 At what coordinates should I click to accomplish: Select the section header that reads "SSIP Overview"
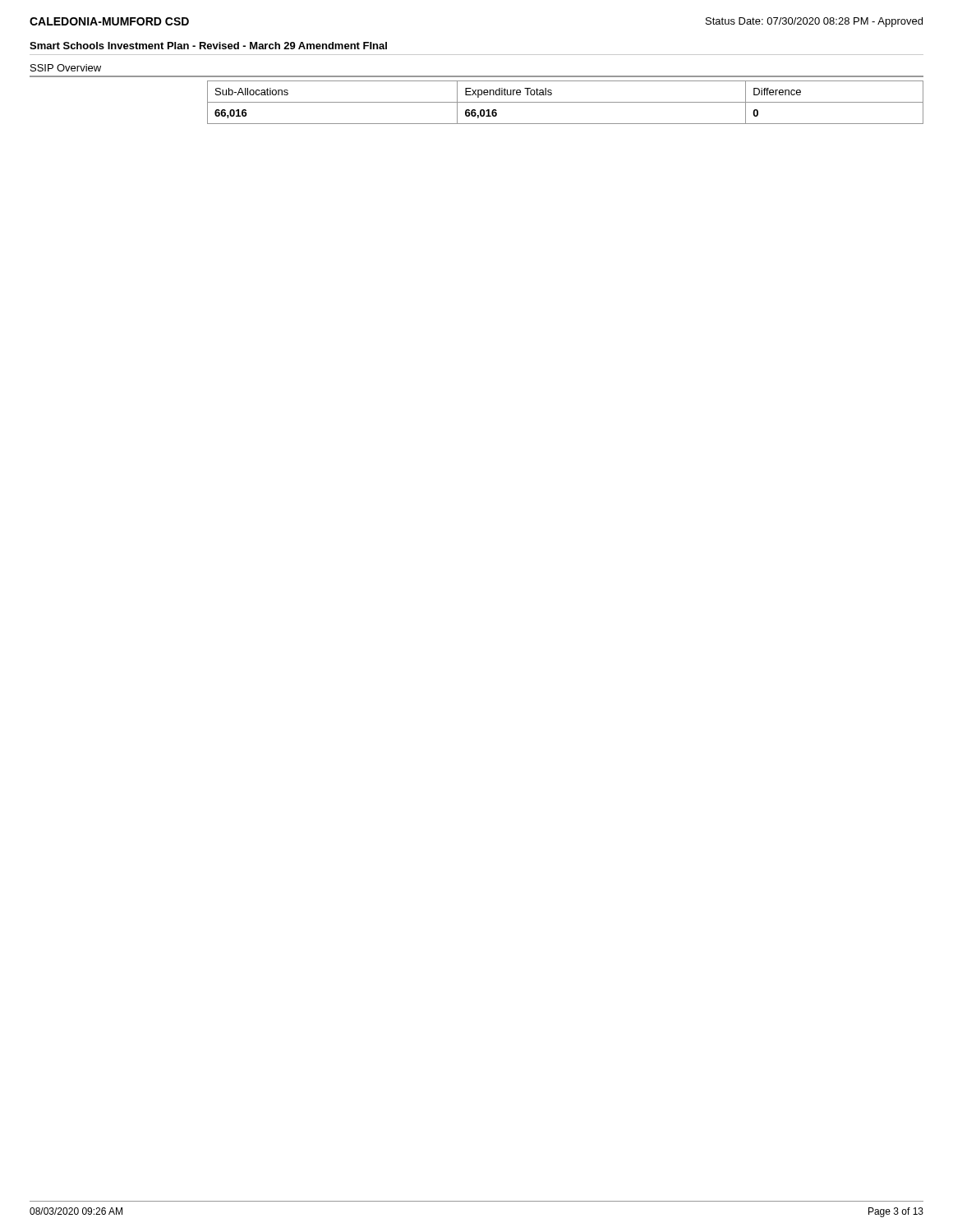pyautogui.click(x=65, y=68)
